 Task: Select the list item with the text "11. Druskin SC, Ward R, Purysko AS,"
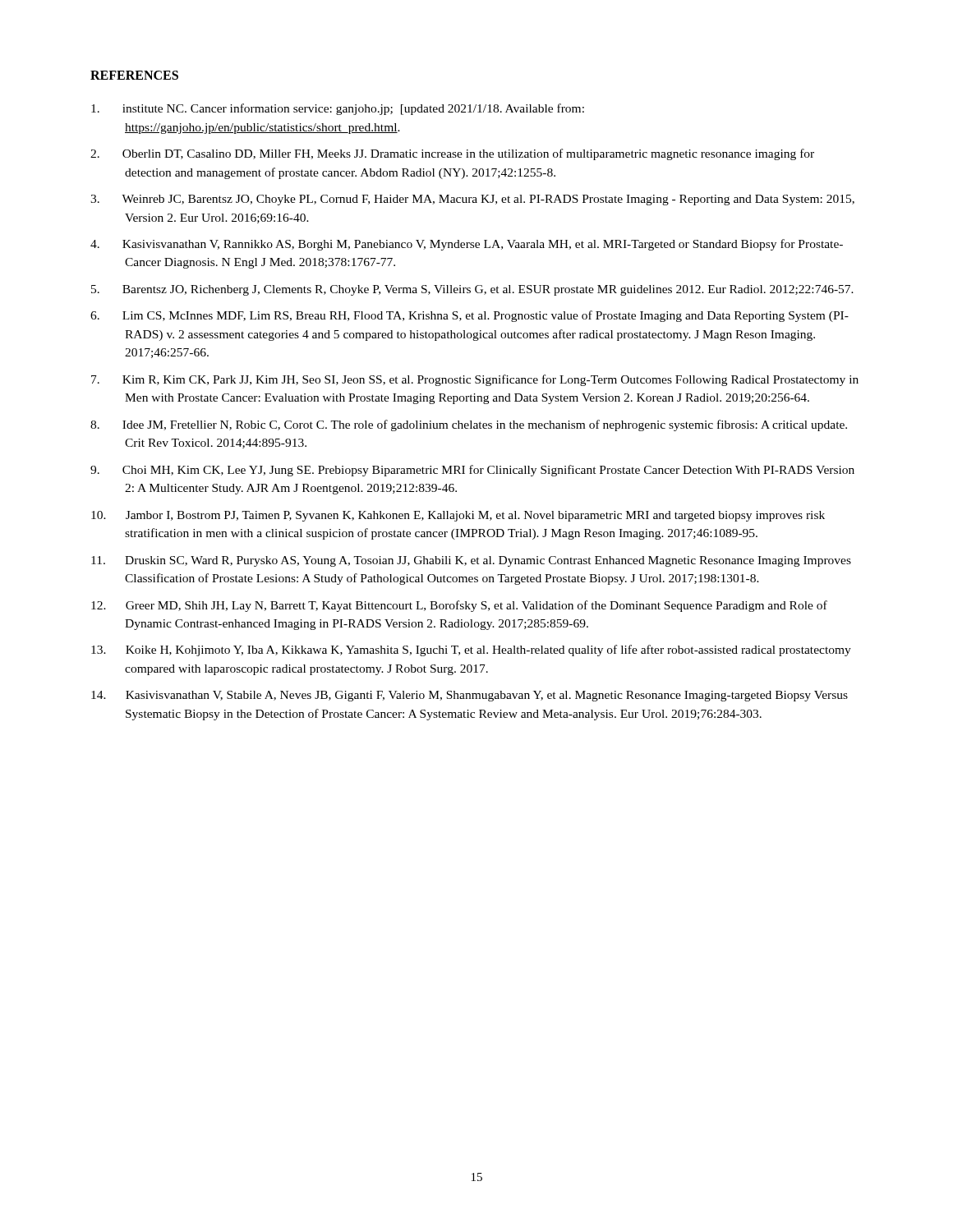[x=471, y=569]
